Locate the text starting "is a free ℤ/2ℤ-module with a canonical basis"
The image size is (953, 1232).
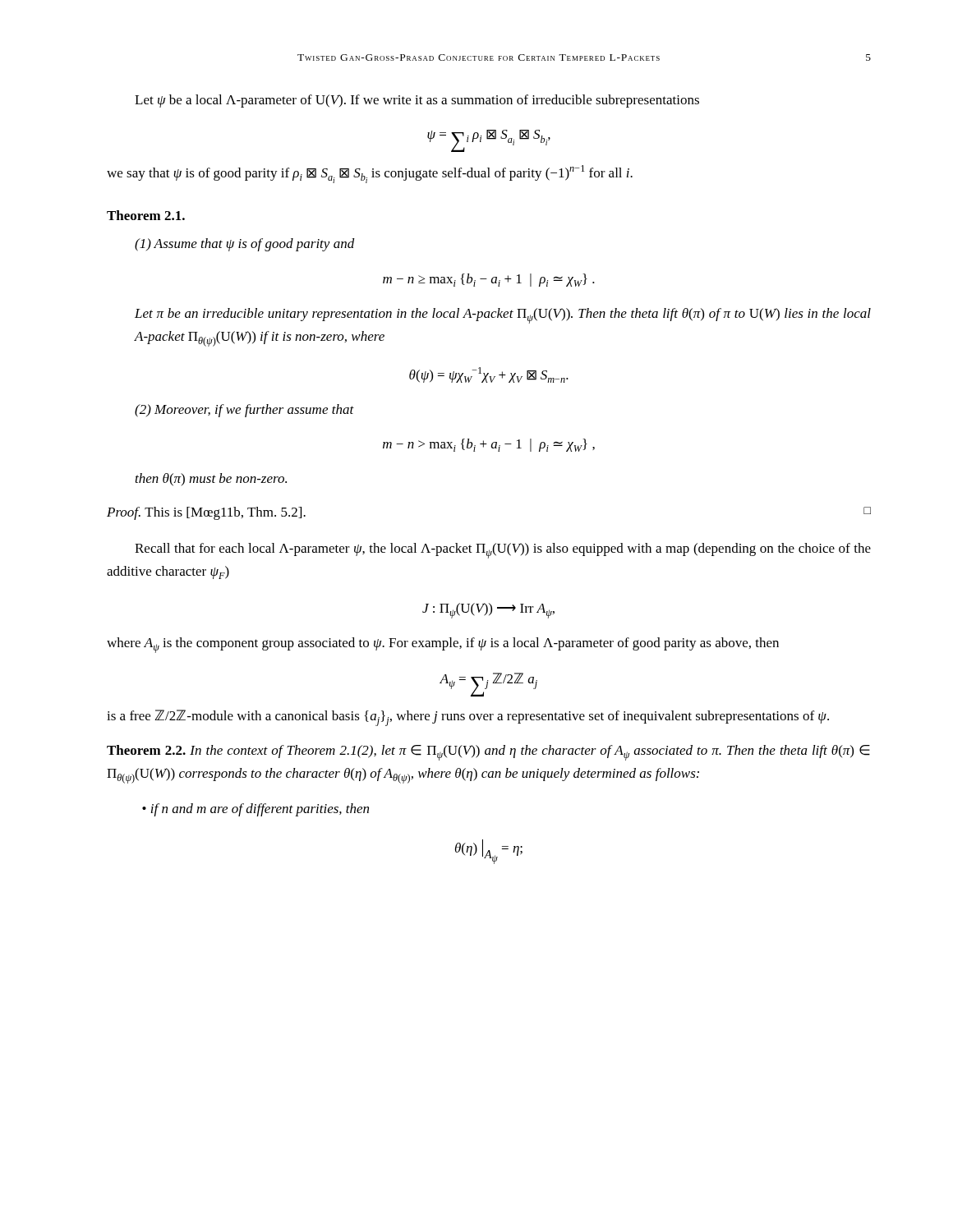pos(489,717)
